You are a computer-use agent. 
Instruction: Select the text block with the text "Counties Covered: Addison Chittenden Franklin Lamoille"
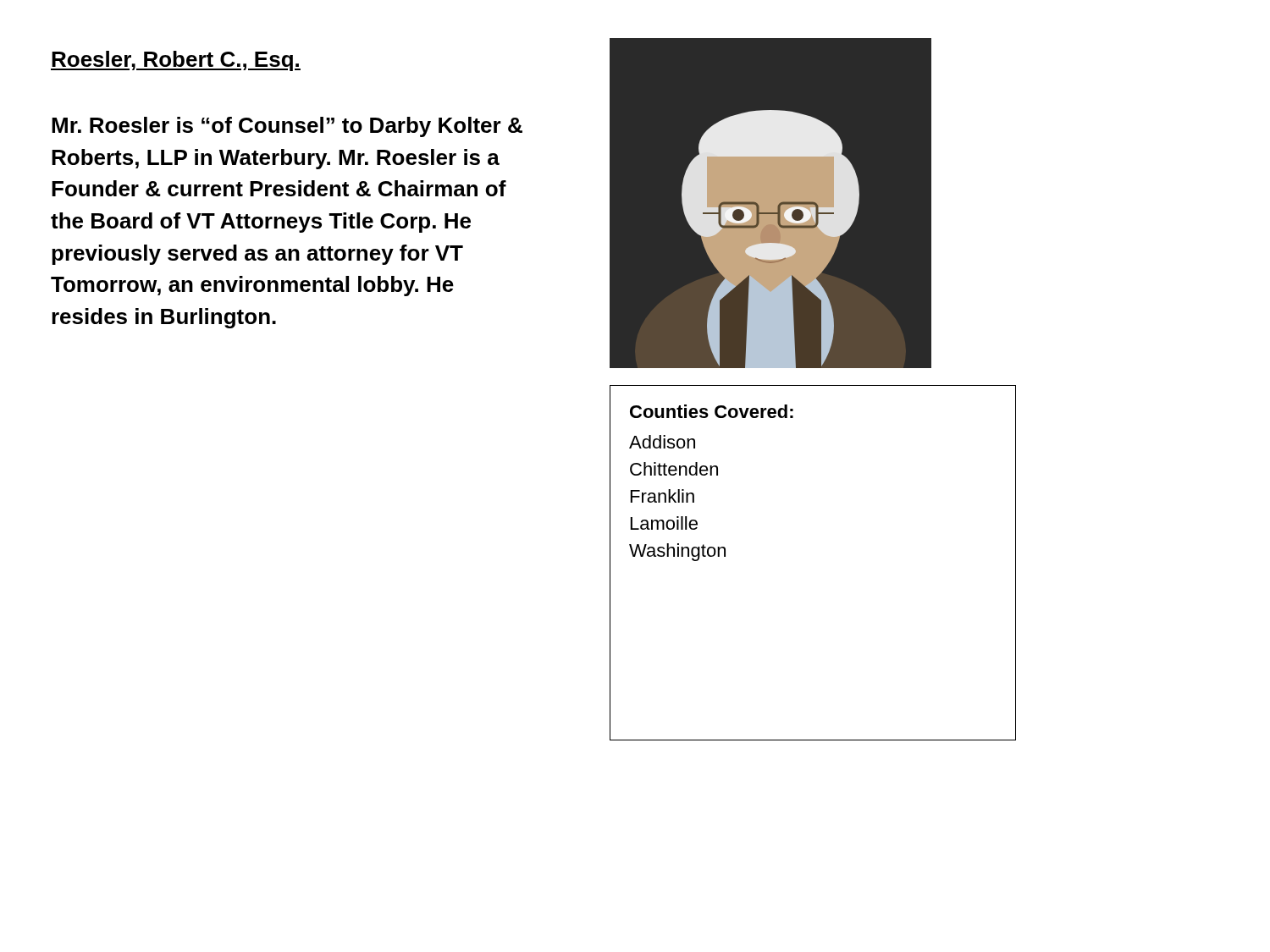(x=712, y=411)
